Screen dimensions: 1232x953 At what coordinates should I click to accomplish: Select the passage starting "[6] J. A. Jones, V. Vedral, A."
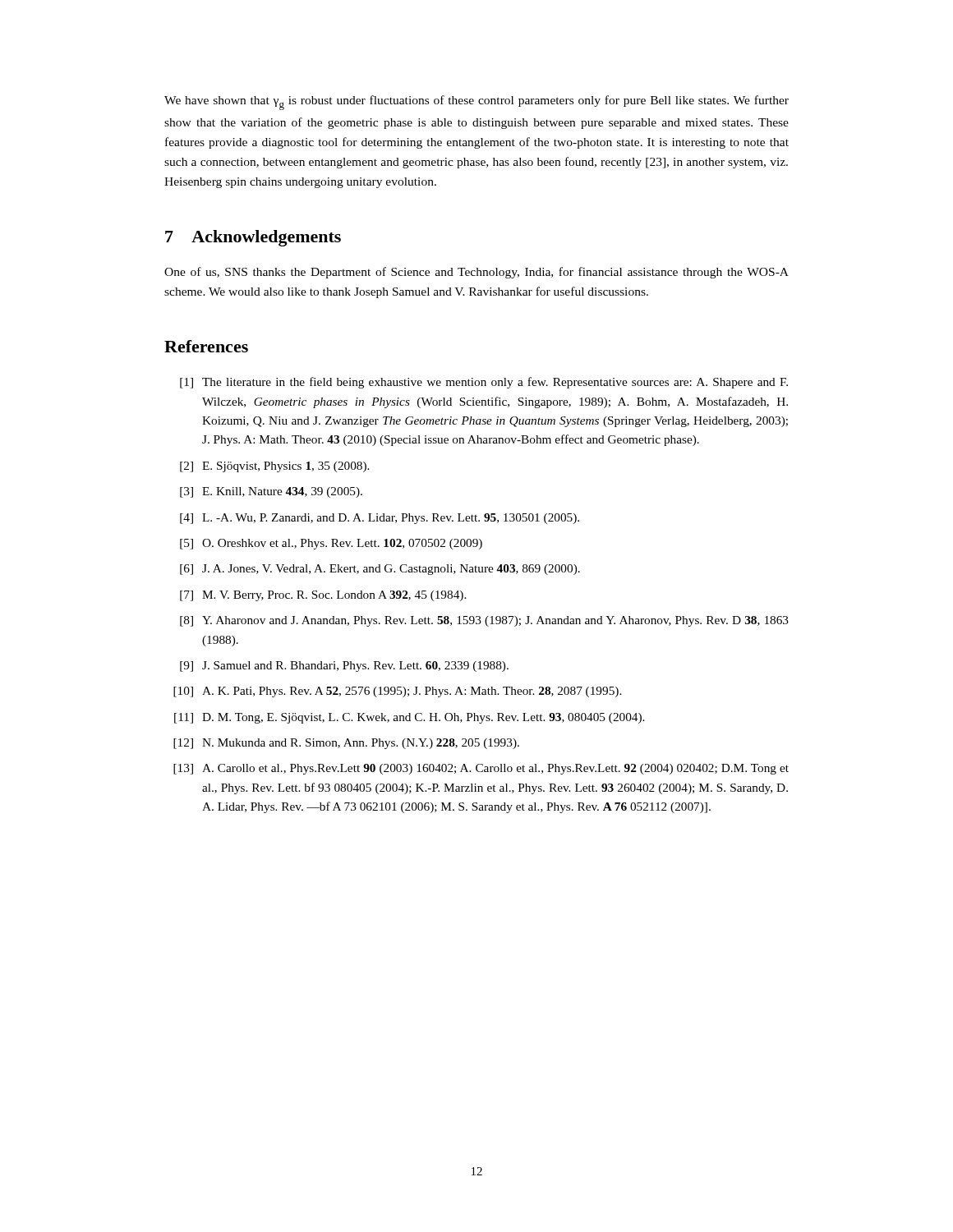[x=476, y=568]
